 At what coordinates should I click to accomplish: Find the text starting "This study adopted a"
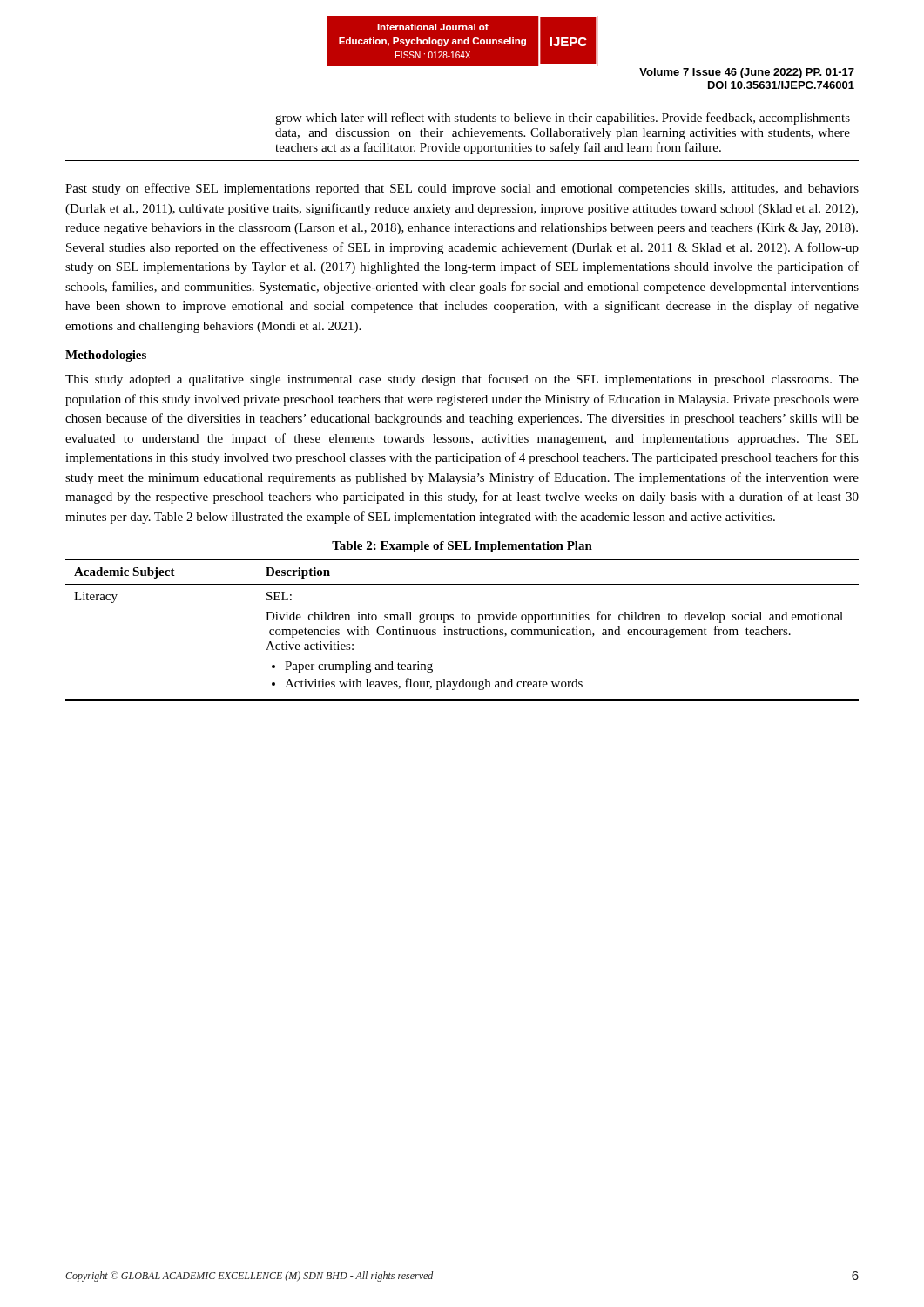coord(462,448)
